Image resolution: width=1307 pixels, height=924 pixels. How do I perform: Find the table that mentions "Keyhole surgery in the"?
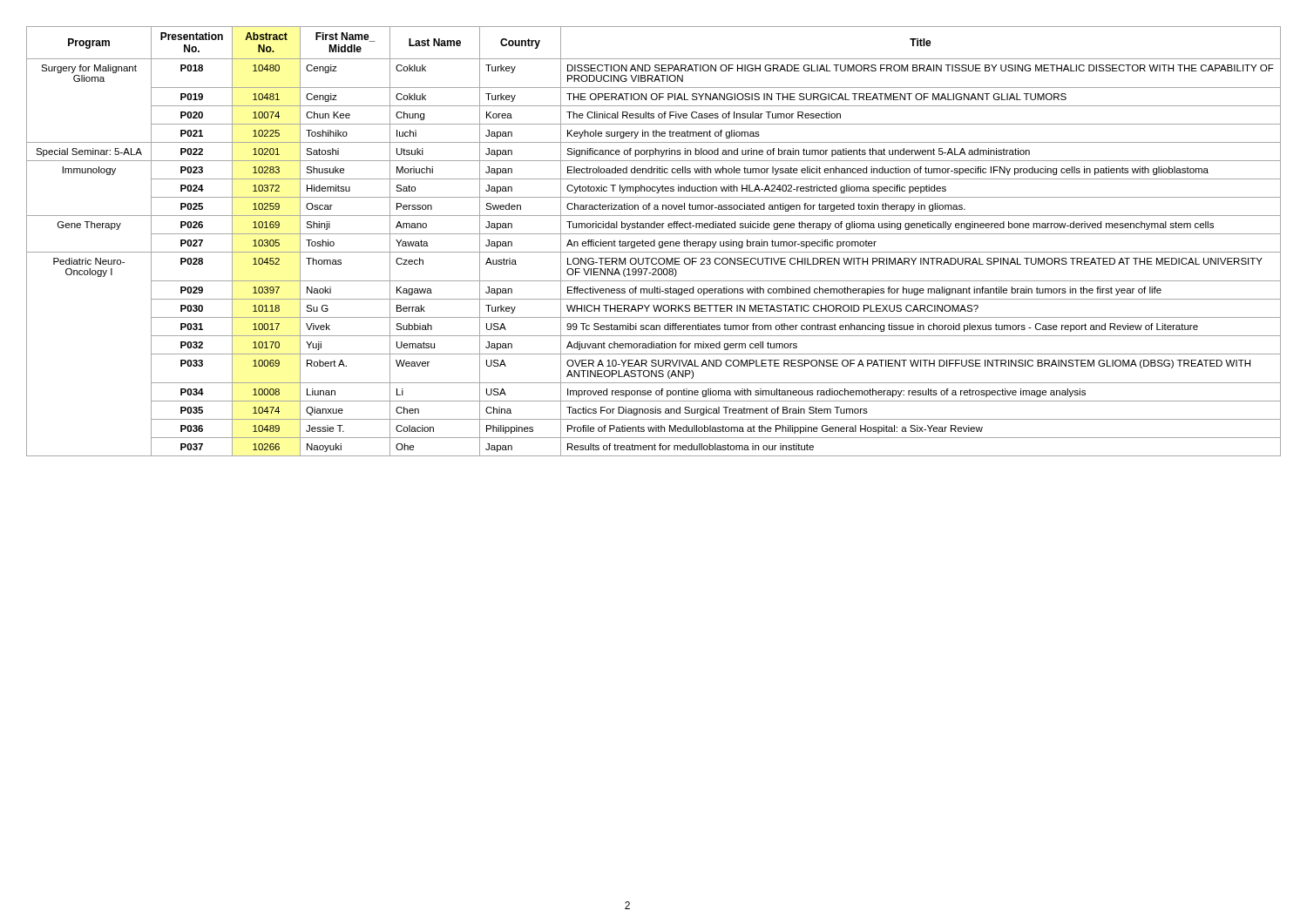pyautogui.click(x=654, y=241)
